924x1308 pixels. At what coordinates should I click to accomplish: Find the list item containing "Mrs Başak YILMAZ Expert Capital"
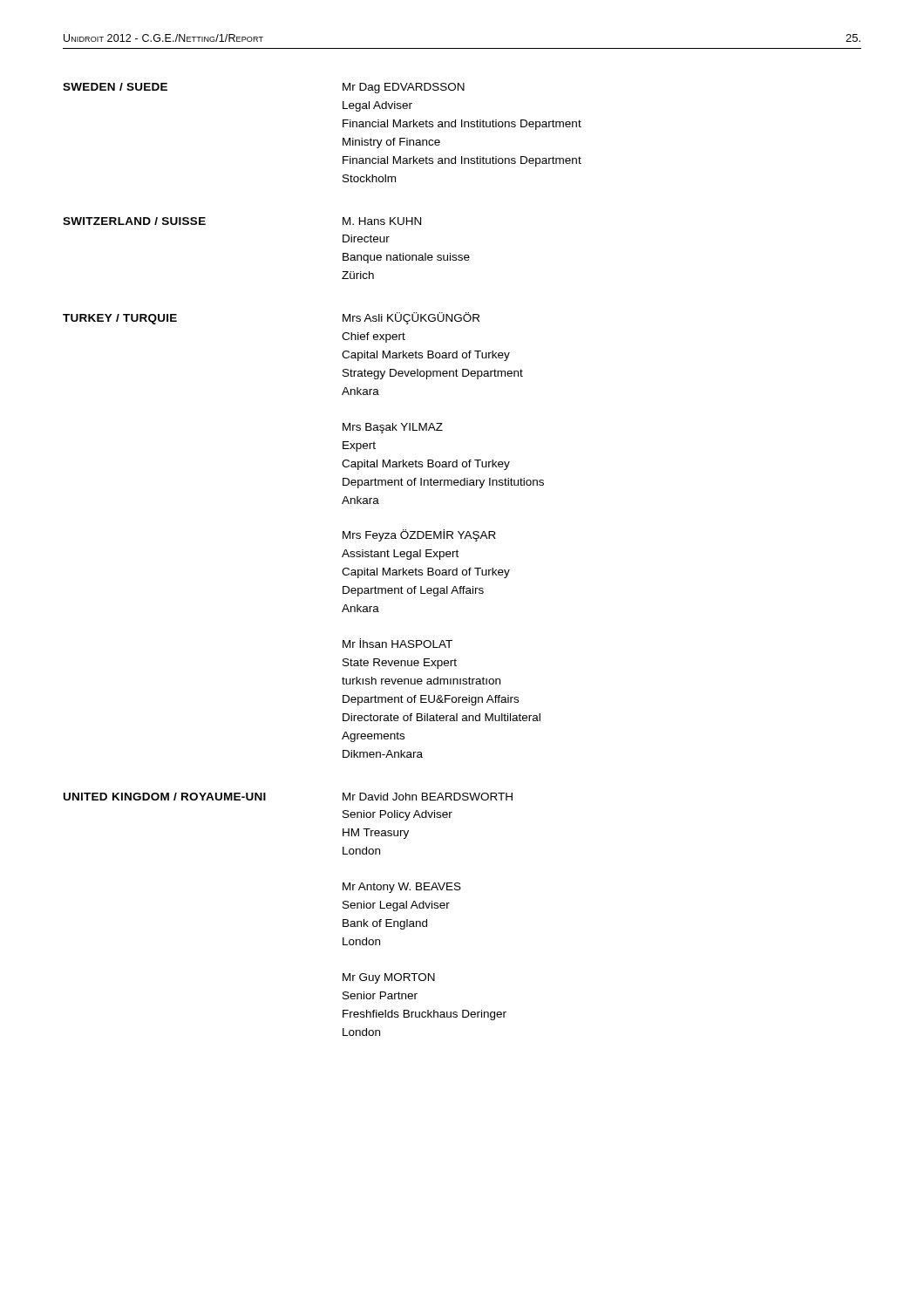pyautogui.click(x=443, y=463)
